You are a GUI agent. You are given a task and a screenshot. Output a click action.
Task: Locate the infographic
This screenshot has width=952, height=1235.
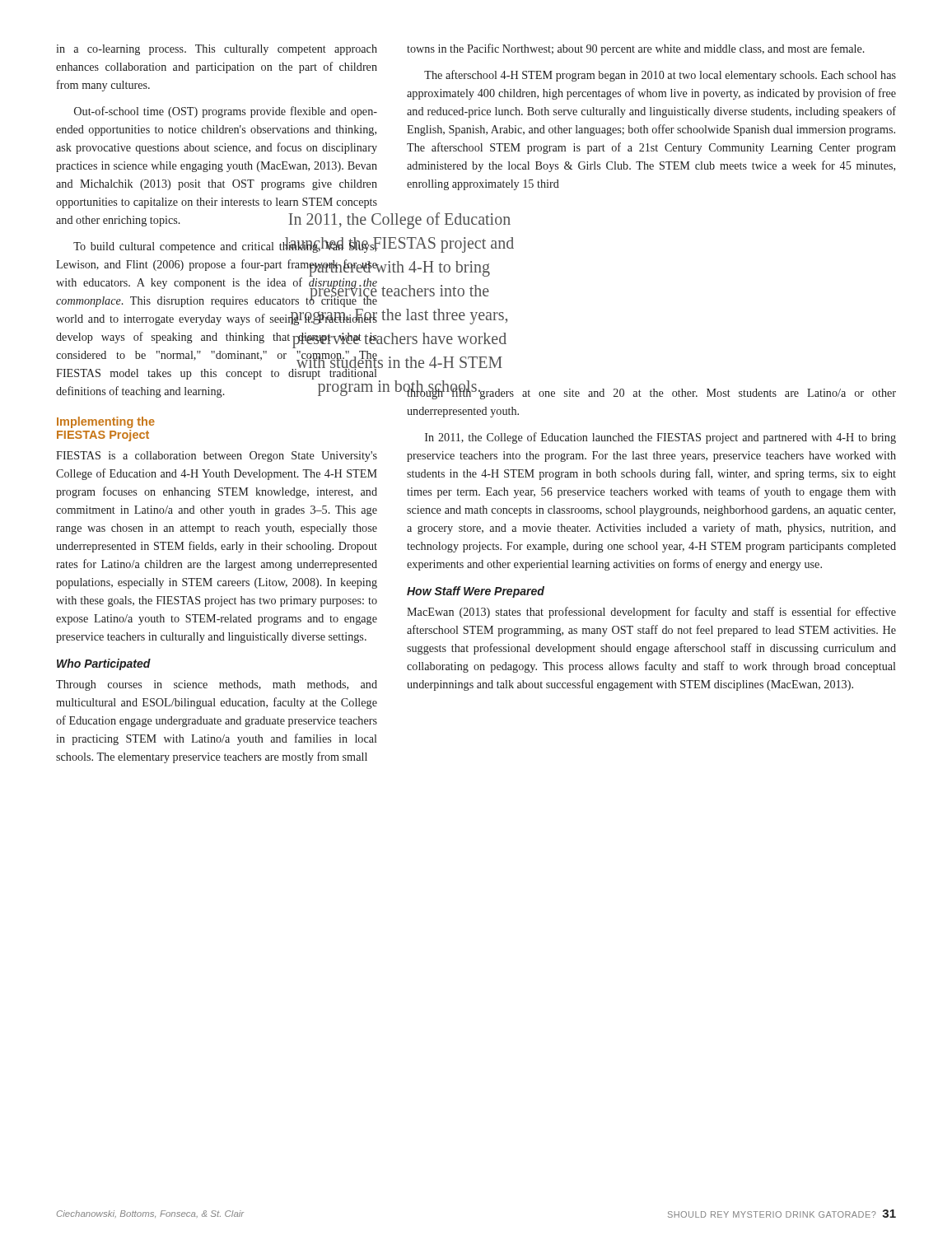click(399, 303)
